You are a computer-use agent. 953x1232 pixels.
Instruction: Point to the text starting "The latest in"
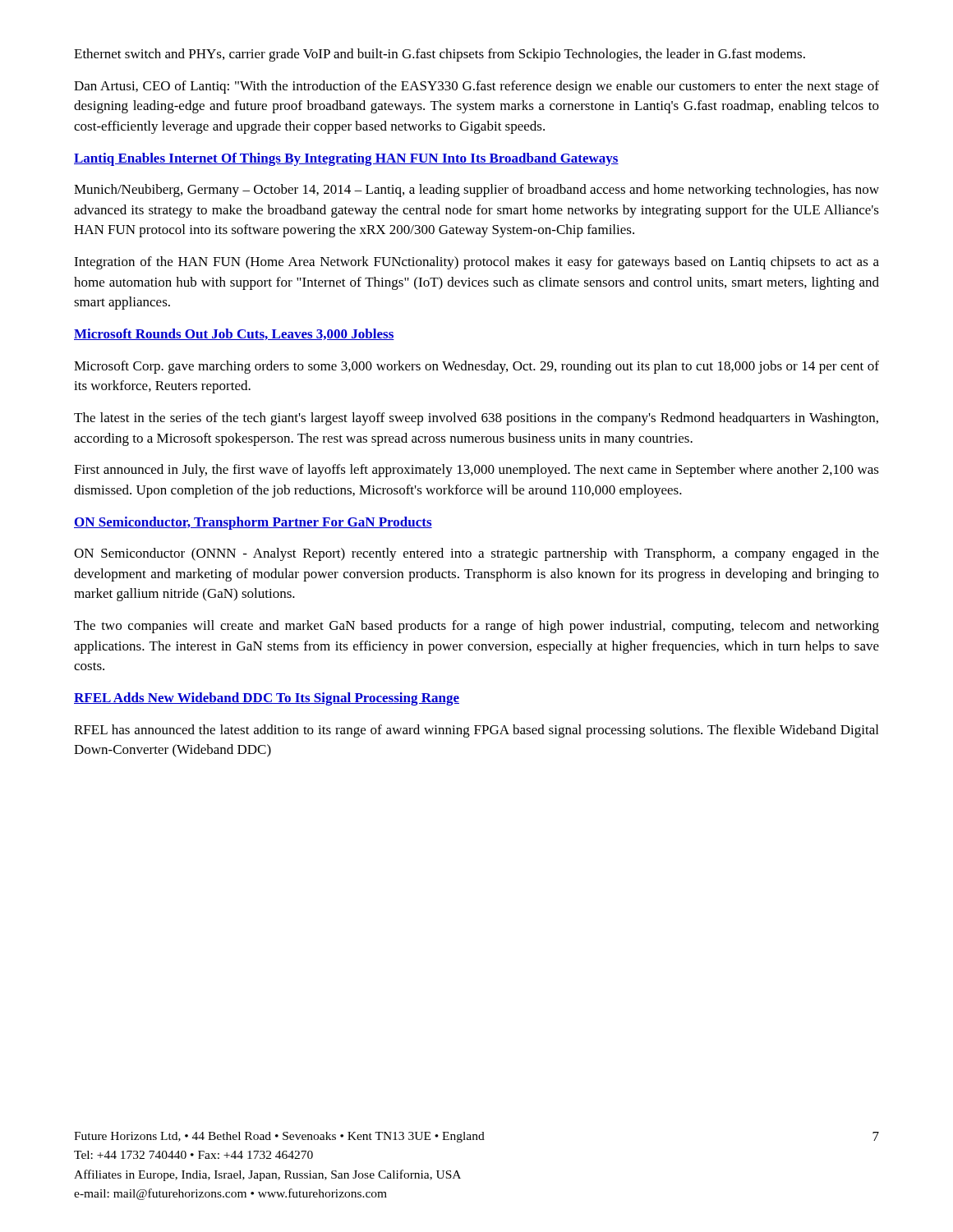pyautogui.click(x=476, y=428)
